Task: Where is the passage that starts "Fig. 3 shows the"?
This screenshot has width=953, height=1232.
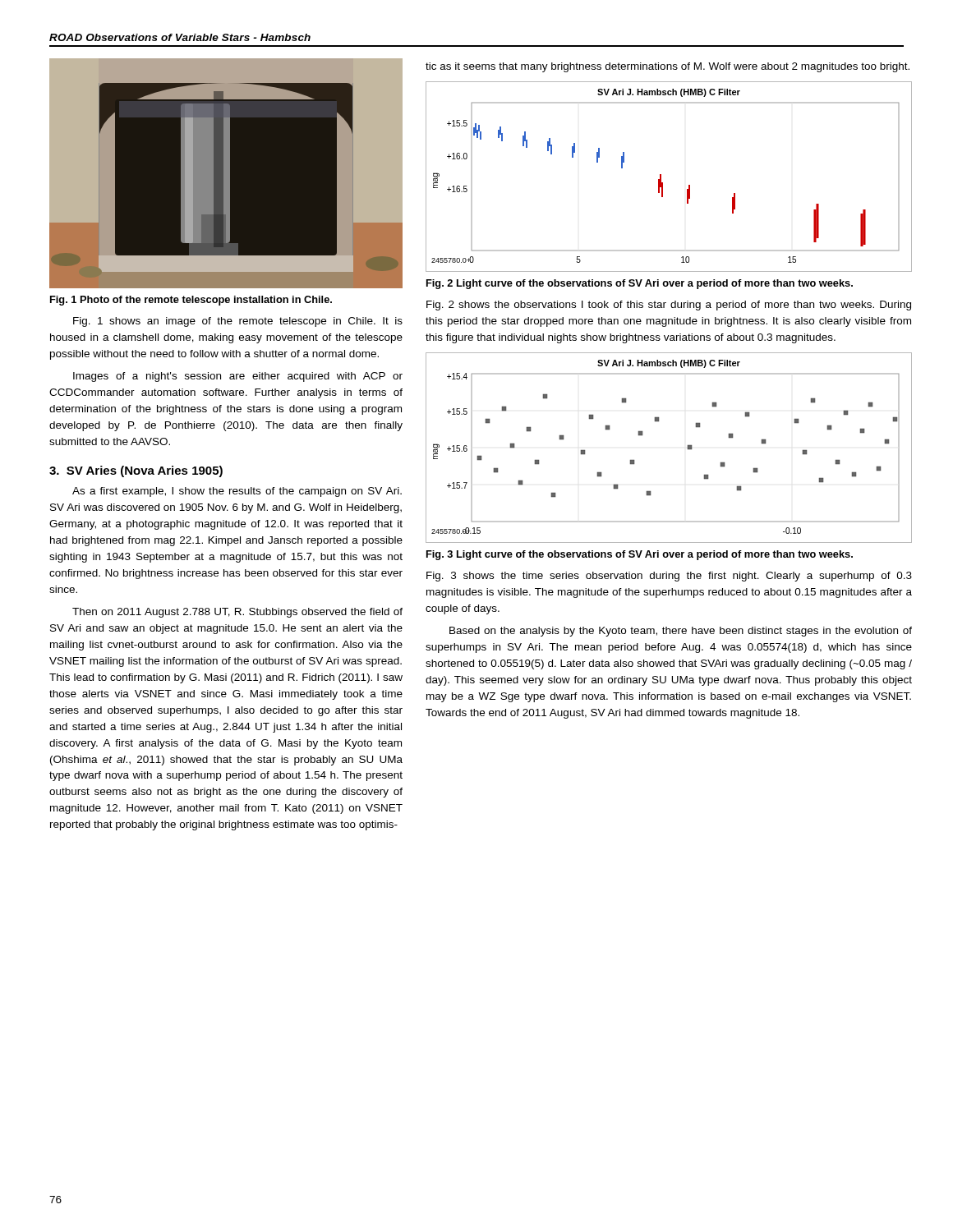Action: [x=669, y=645]
